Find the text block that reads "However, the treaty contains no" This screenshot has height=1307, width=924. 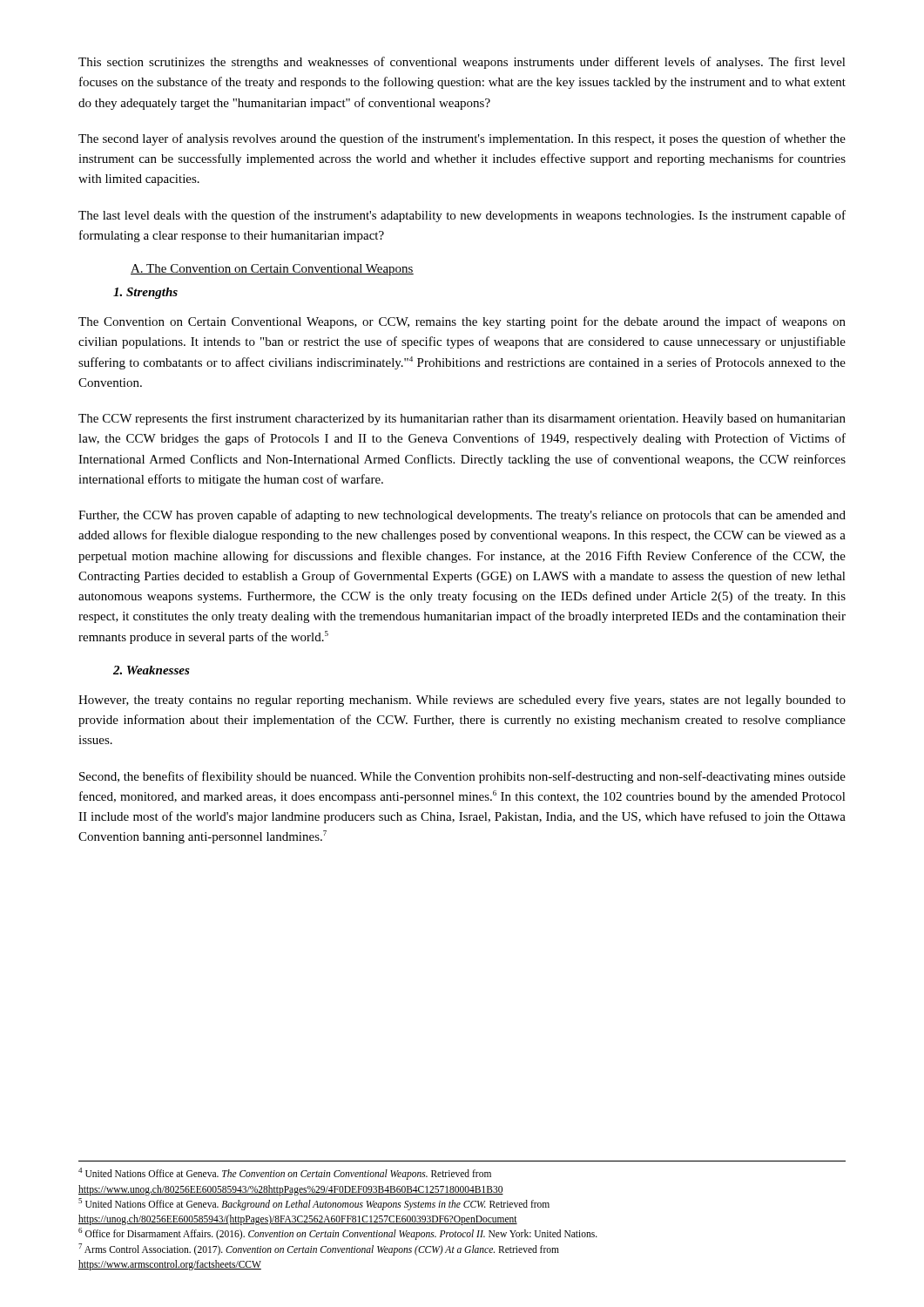(x=462, y=720)
